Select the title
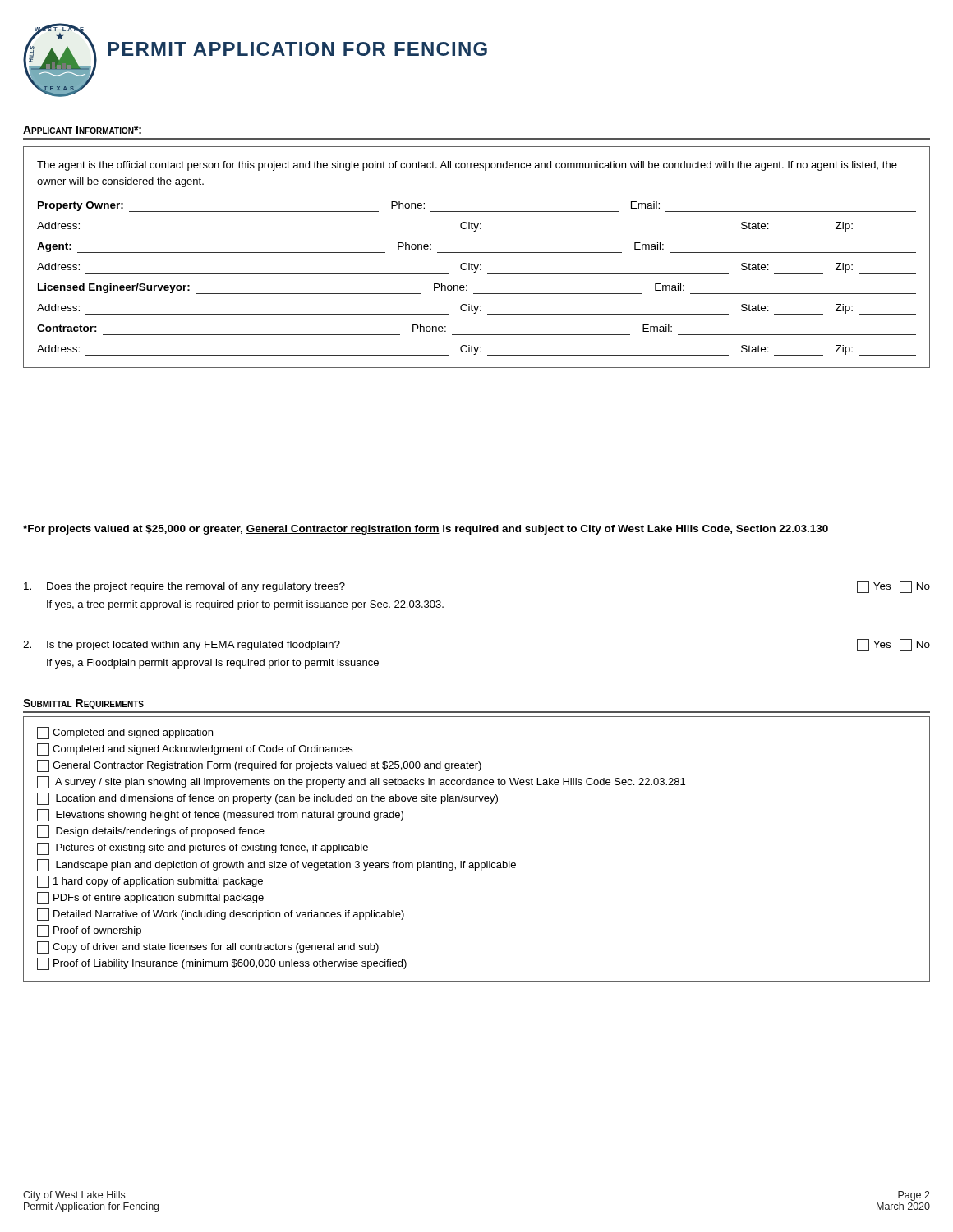 click(298, 49)
